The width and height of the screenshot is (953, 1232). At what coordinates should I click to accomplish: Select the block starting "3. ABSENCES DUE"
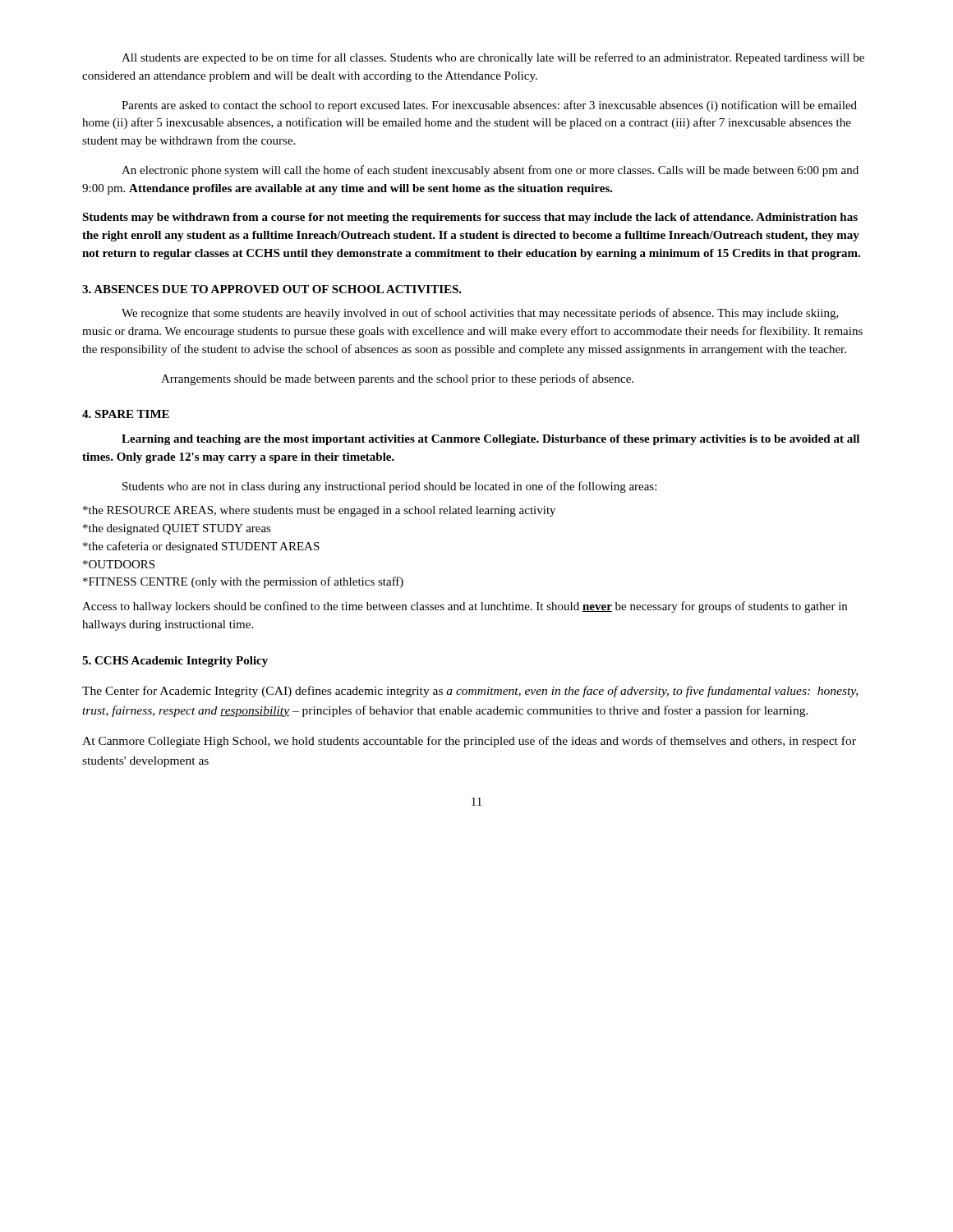point(272,289)
